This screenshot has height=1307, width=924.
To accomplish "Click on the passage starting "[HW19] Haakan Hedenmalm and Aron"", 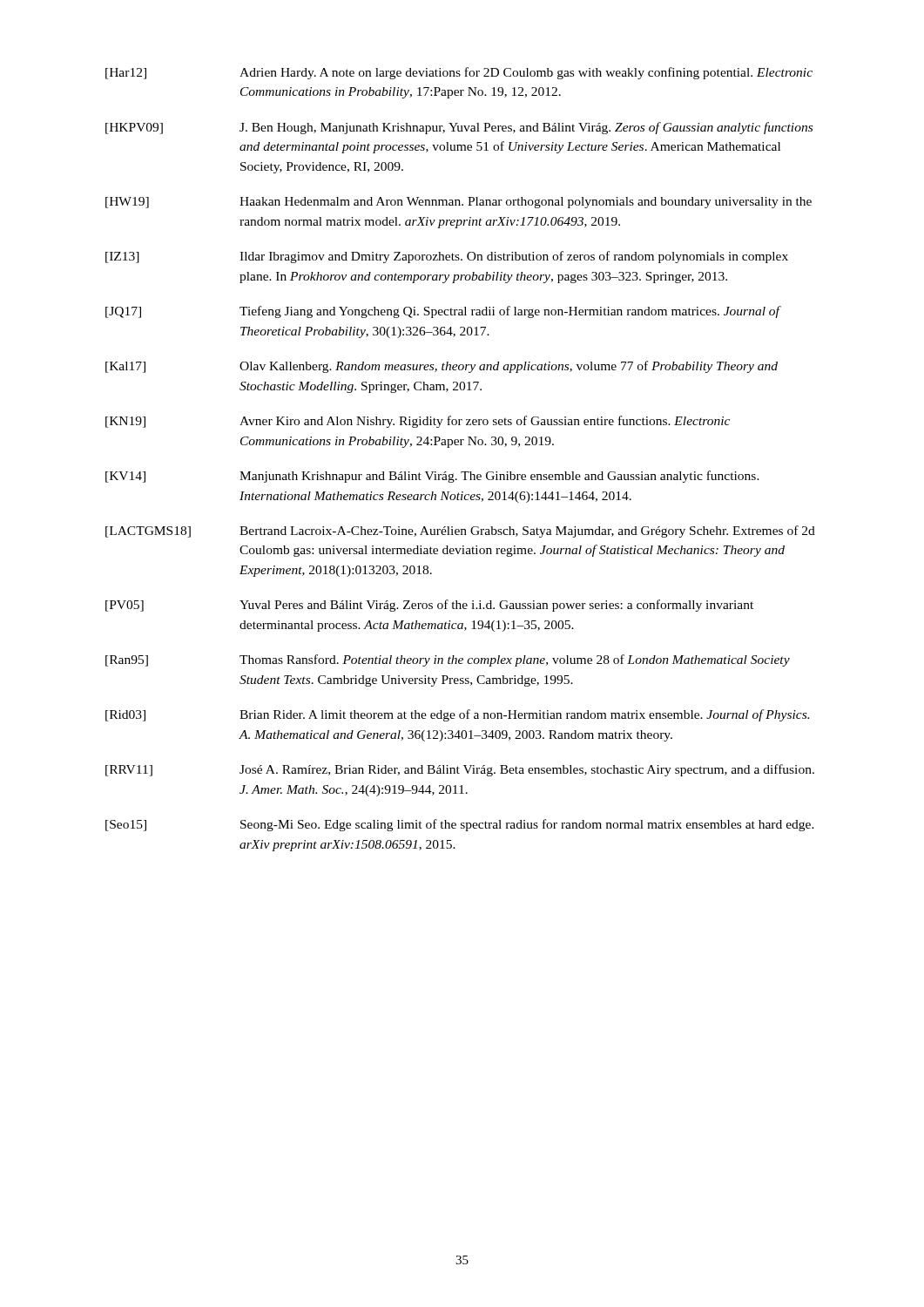I will (462, 212).
